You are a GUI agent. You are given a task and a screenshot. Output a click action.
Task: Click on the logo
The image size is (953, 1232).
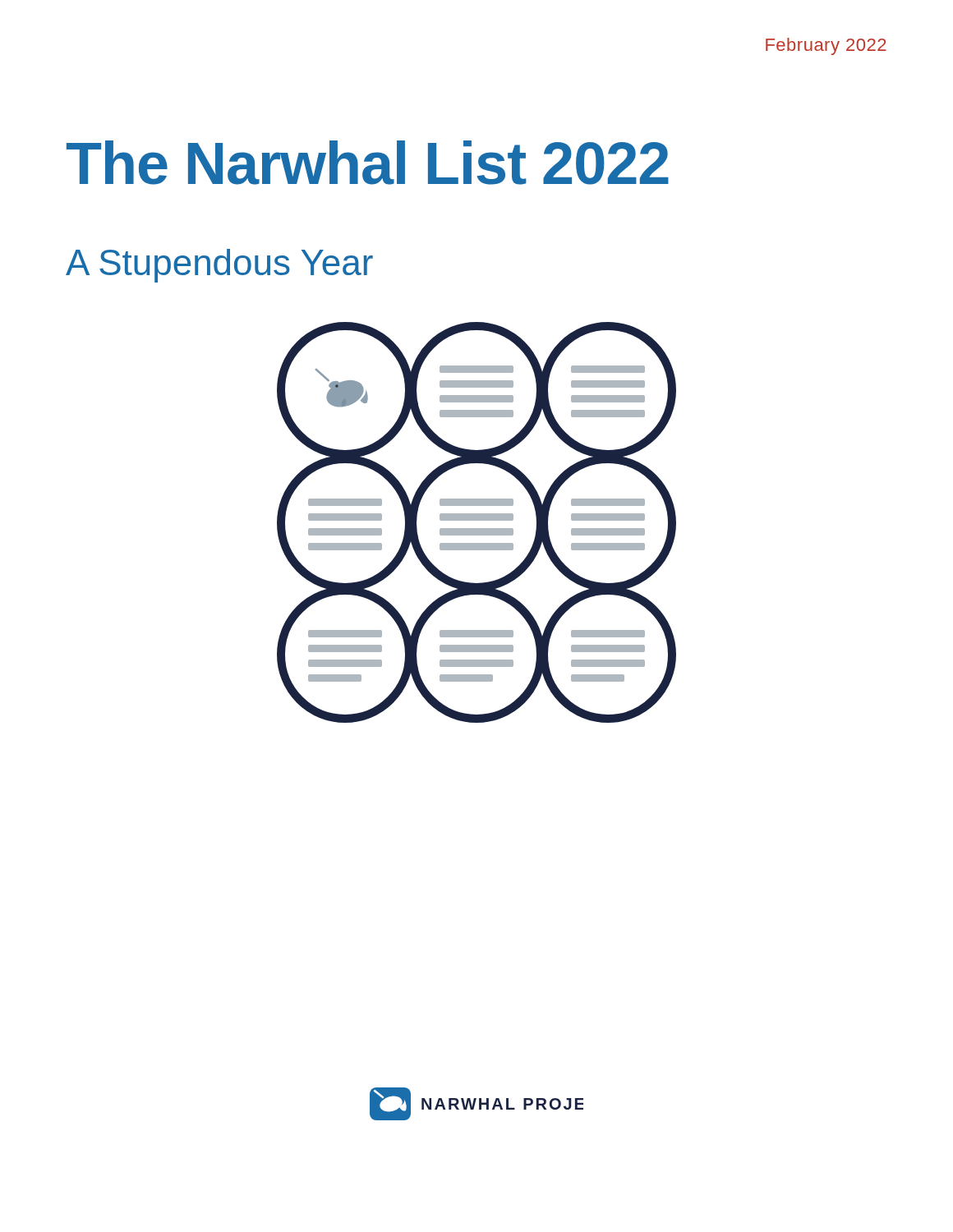click(x=476, y=1104)
